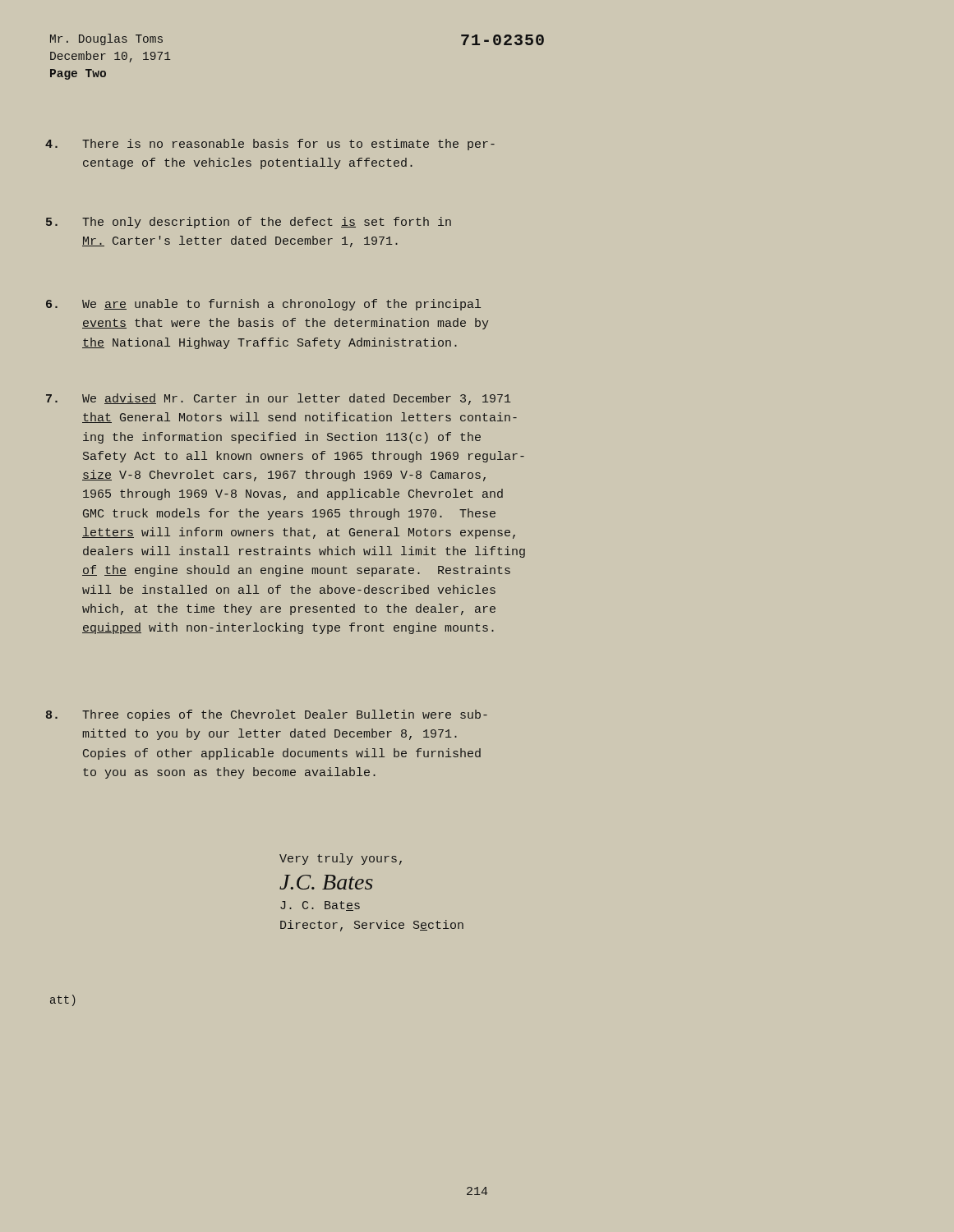The width and height of the screenshot is (954, 1232).
Task: Point to the element starting "4. There is no"
Action: point(489,155)
